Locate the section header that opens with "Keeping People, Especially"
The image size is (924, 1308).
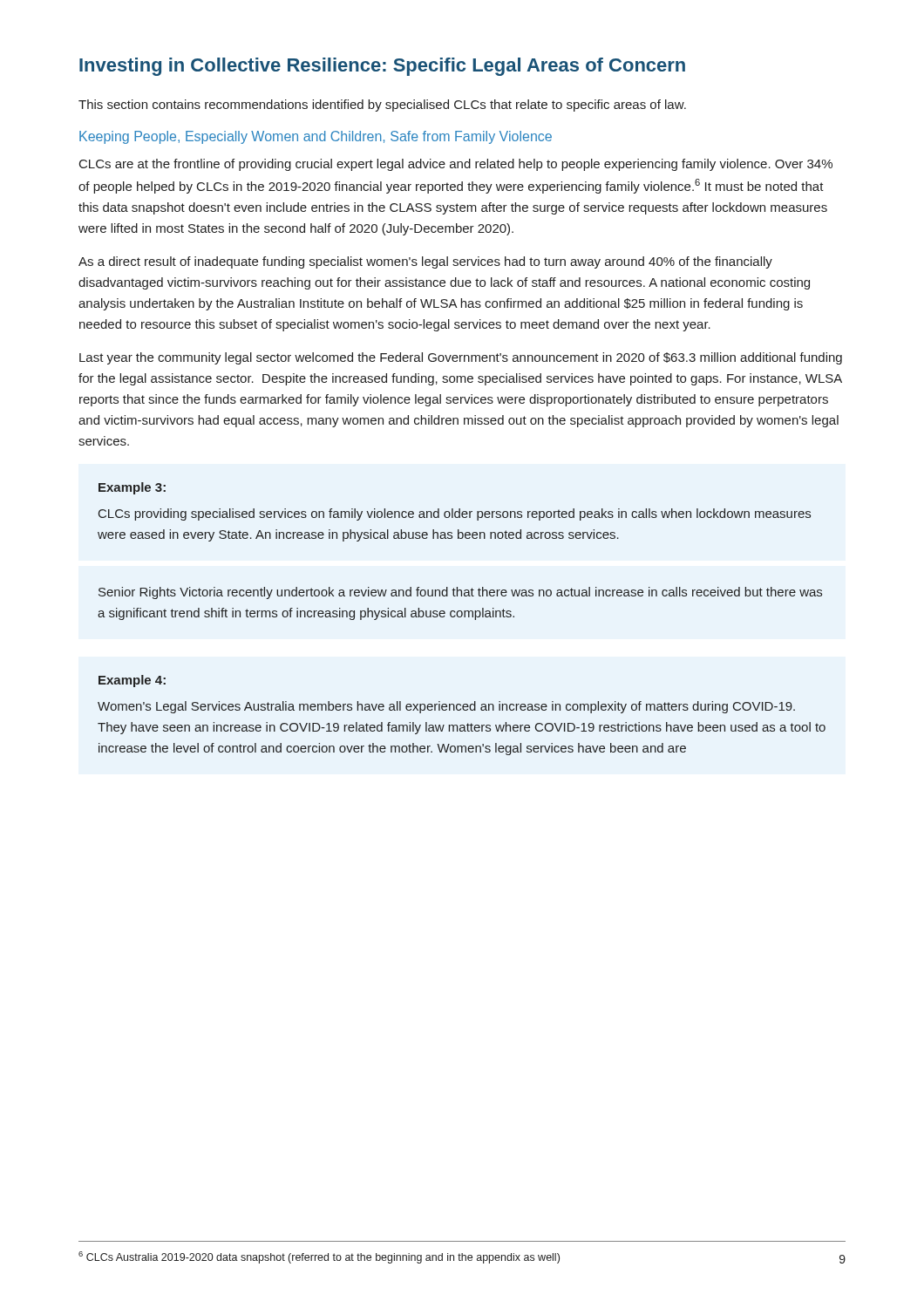pyautogui.click(x=315, y=136)
